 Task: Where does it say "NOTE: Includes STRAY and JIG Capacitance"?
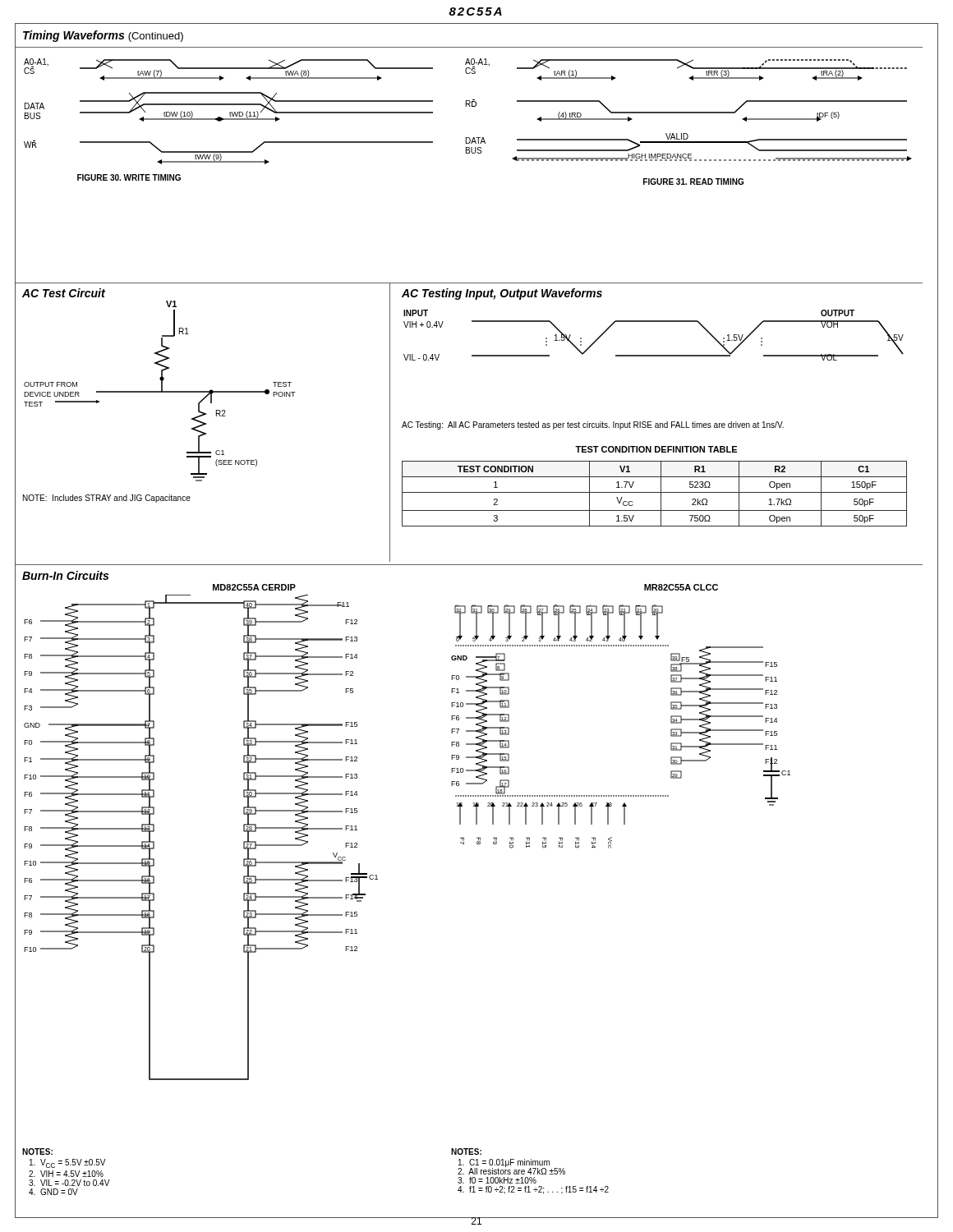pyautogui.click(x=106, y=498)
